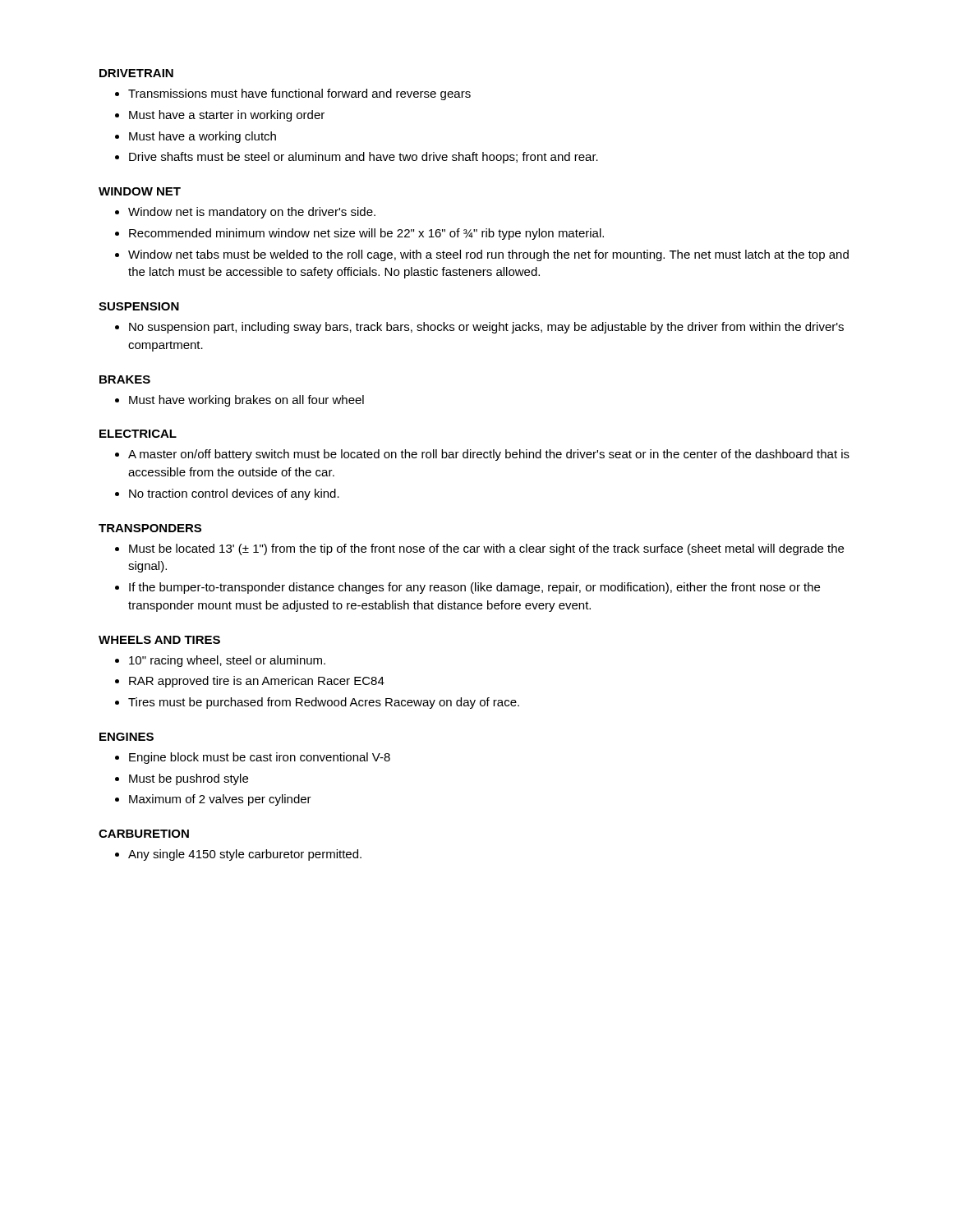Find the element starting "Window net is mandatory"
Viewport: 953px width, 1232px height.
pyautogui.click(x=252, y=211)
